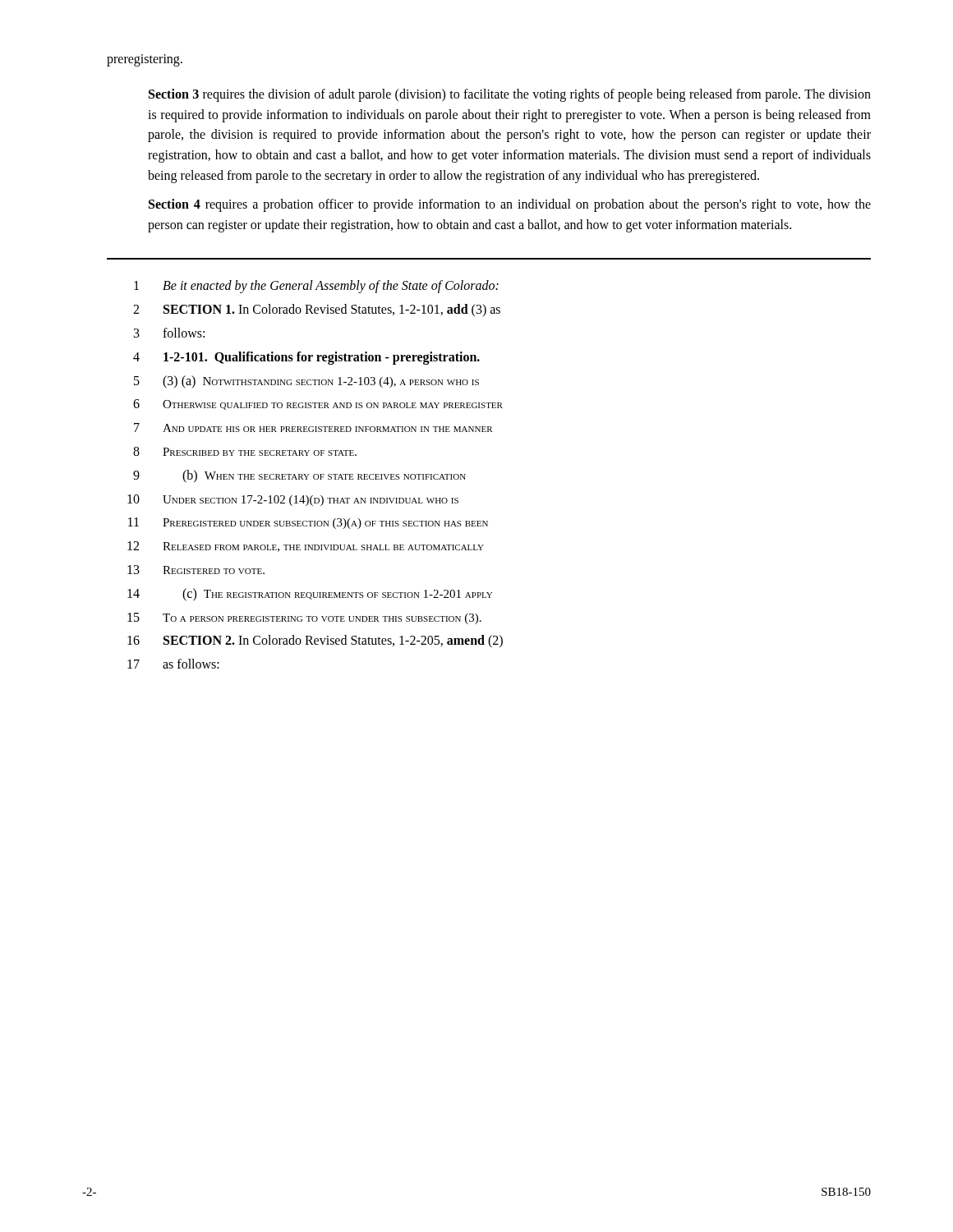Point to the block beginning "5 (3) (a) Notwithstanding section 1-2-103"
953x1232 pixels.
point(489,381)
